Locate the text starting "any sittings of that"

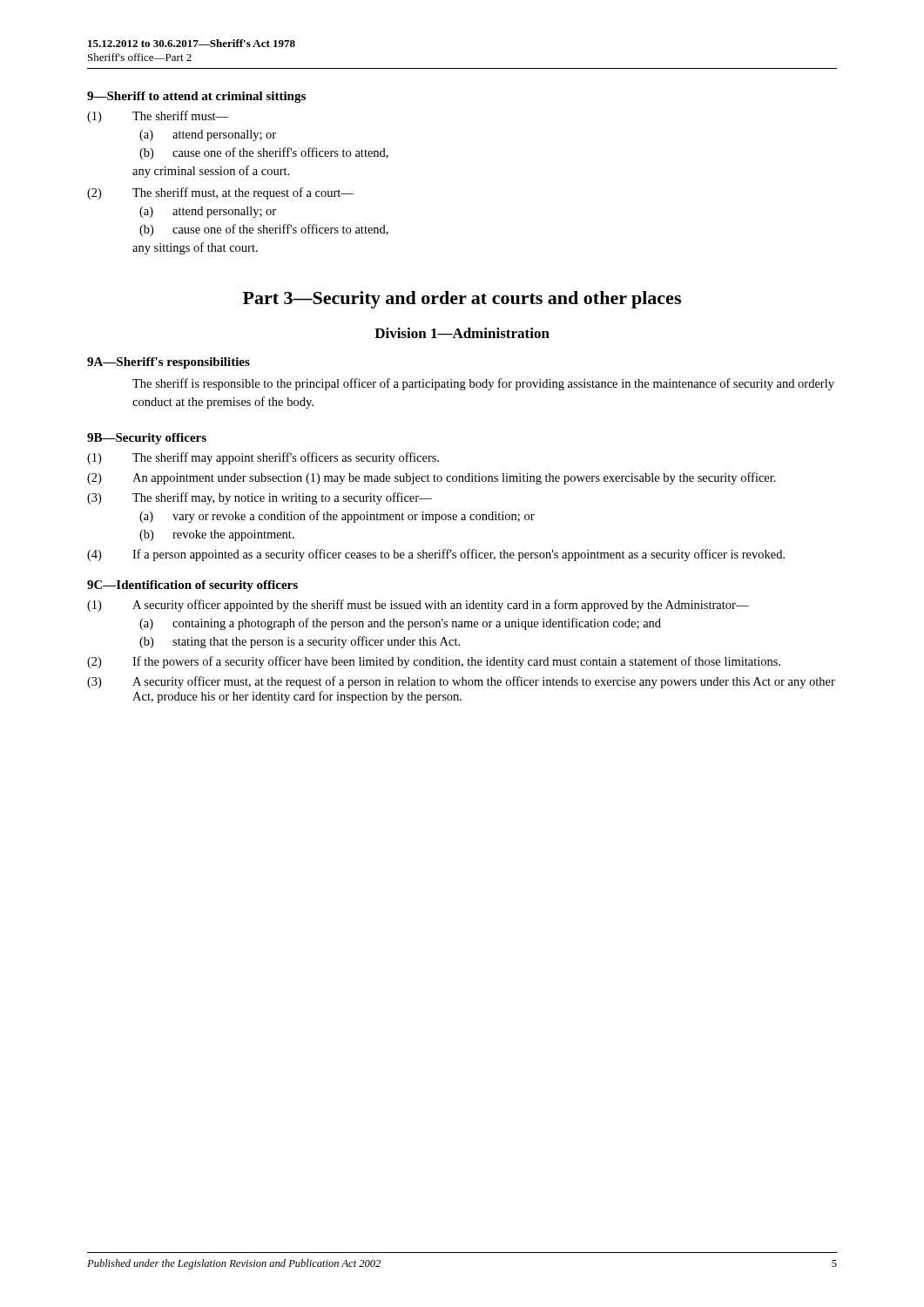[x=195, y=247]
